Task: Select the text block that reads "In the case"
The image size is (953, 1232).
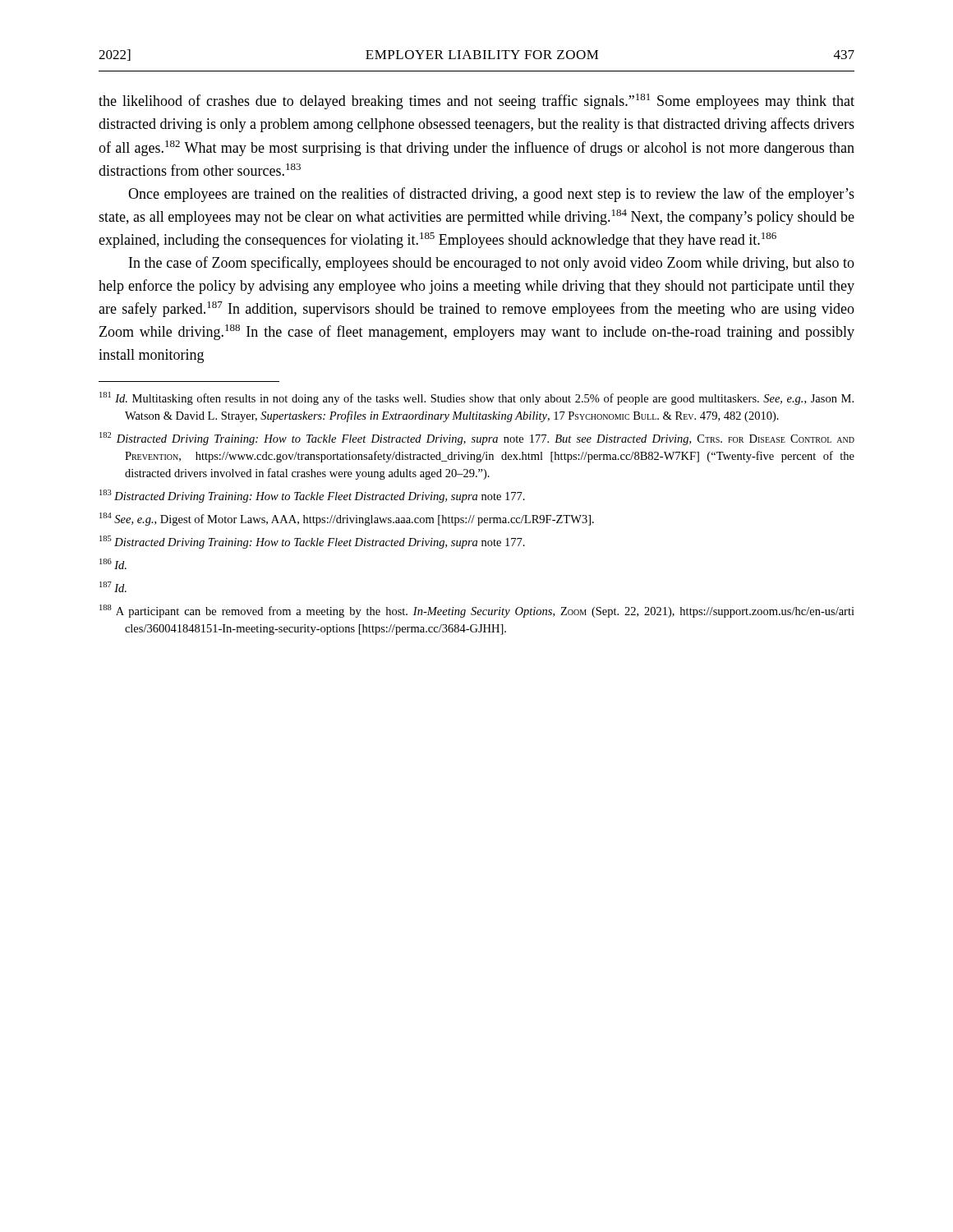Action: [476, 309]
